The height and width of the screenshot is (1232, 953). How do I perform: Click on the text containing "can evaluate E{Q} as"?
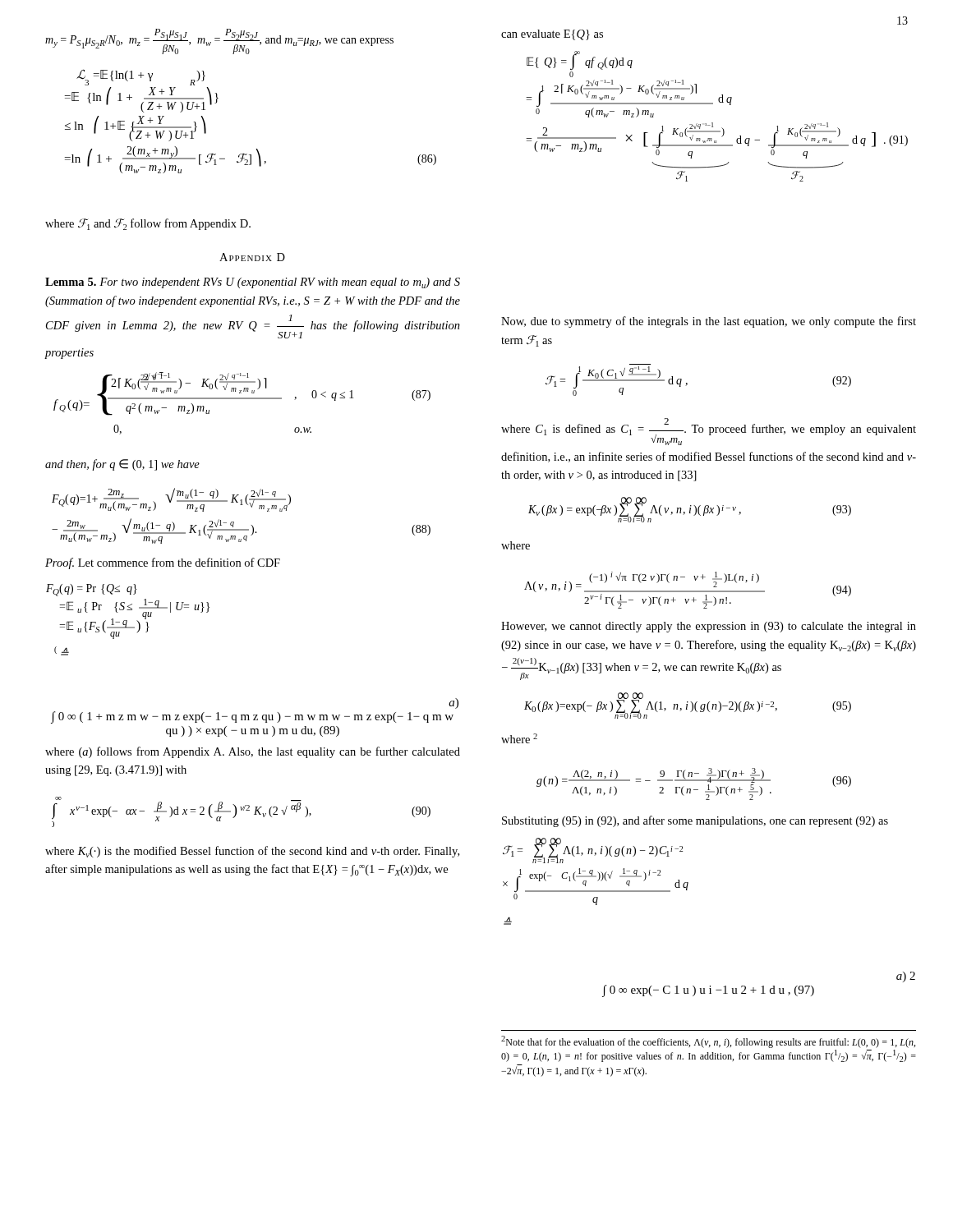point(552,34)
